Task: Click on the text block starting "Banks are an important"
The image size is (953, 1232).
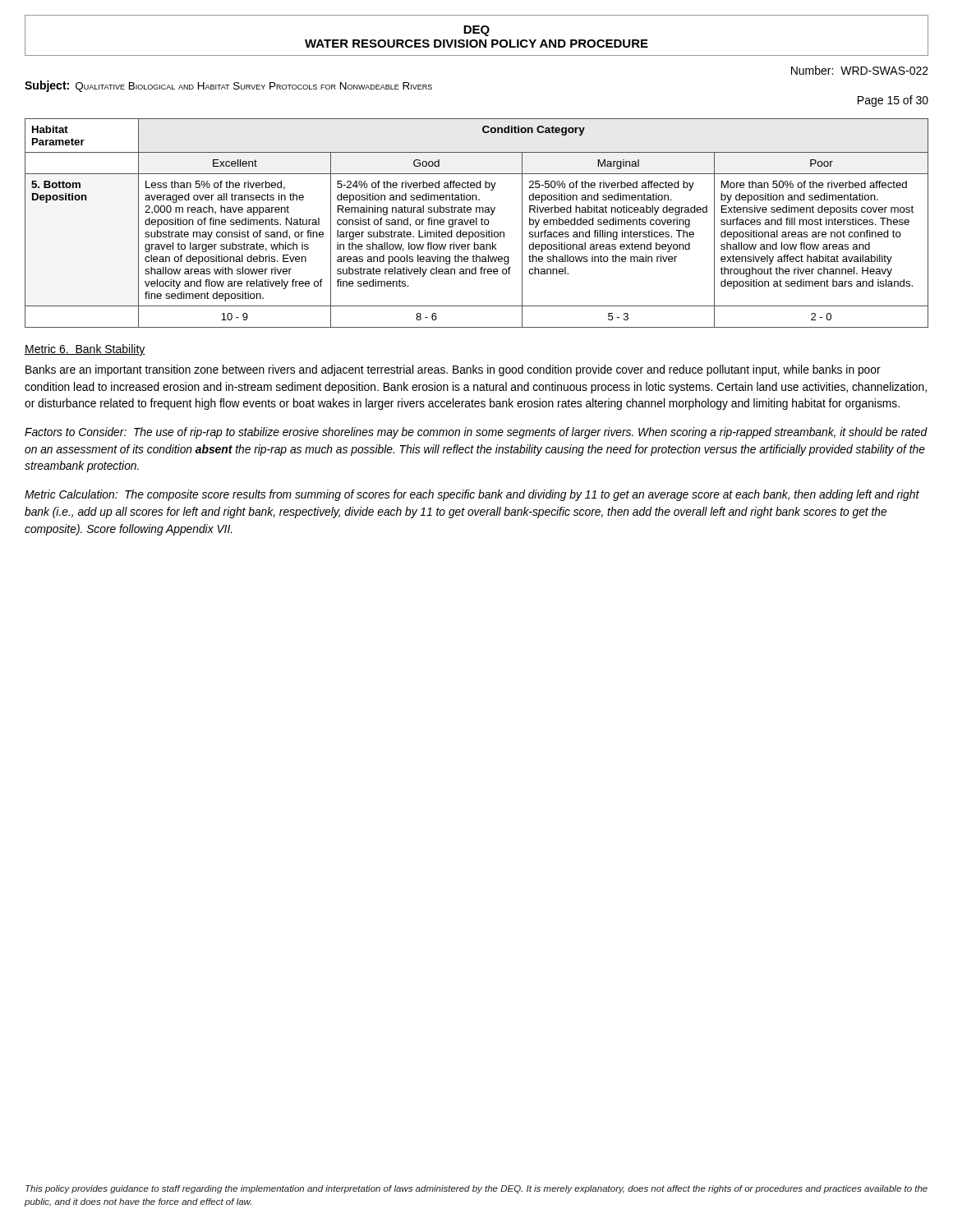Action: pos(476,387)
